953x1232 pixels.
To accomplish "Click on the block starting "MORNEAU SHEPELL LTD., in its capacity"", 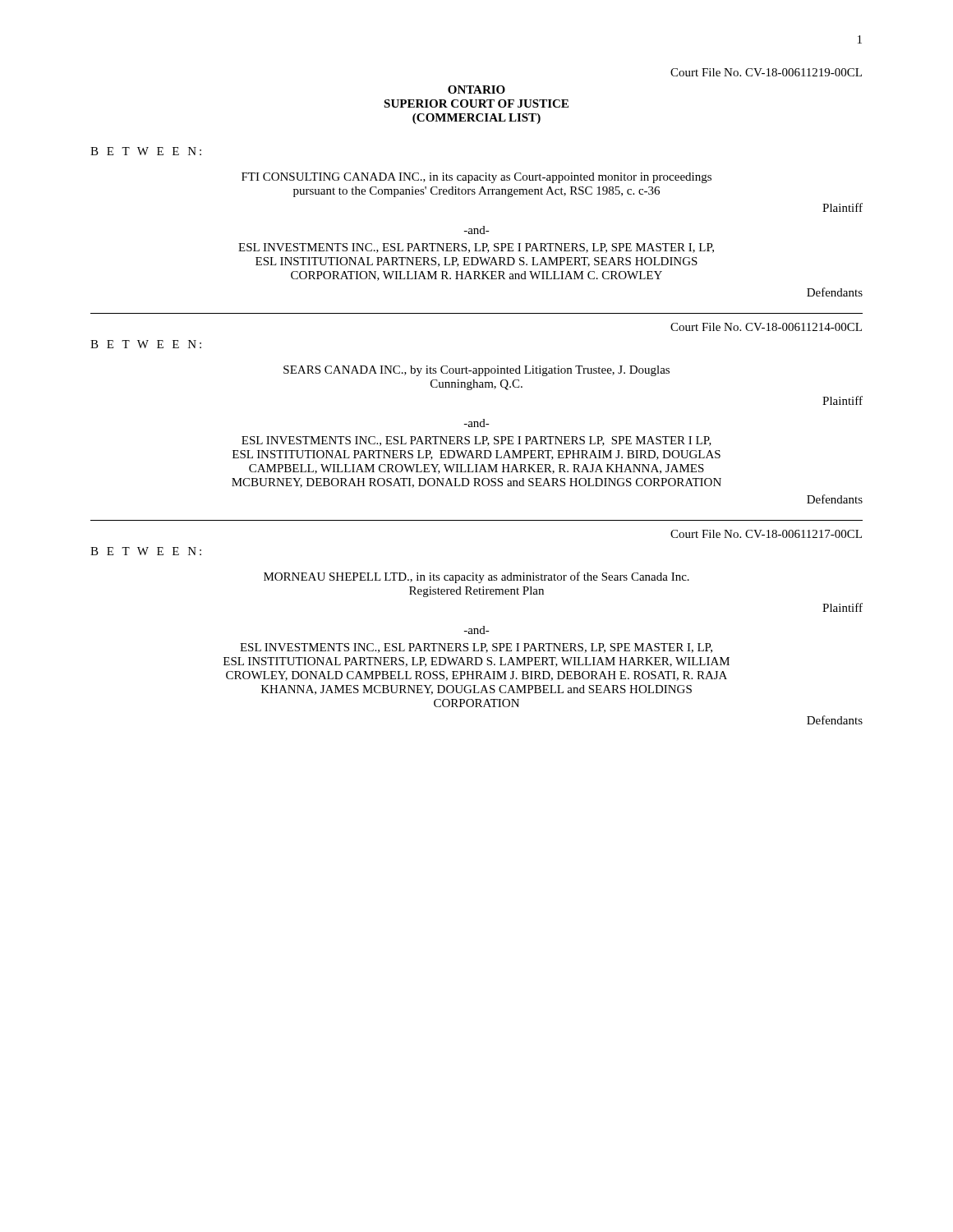I will pyautogui.click(x=476, y=584).
